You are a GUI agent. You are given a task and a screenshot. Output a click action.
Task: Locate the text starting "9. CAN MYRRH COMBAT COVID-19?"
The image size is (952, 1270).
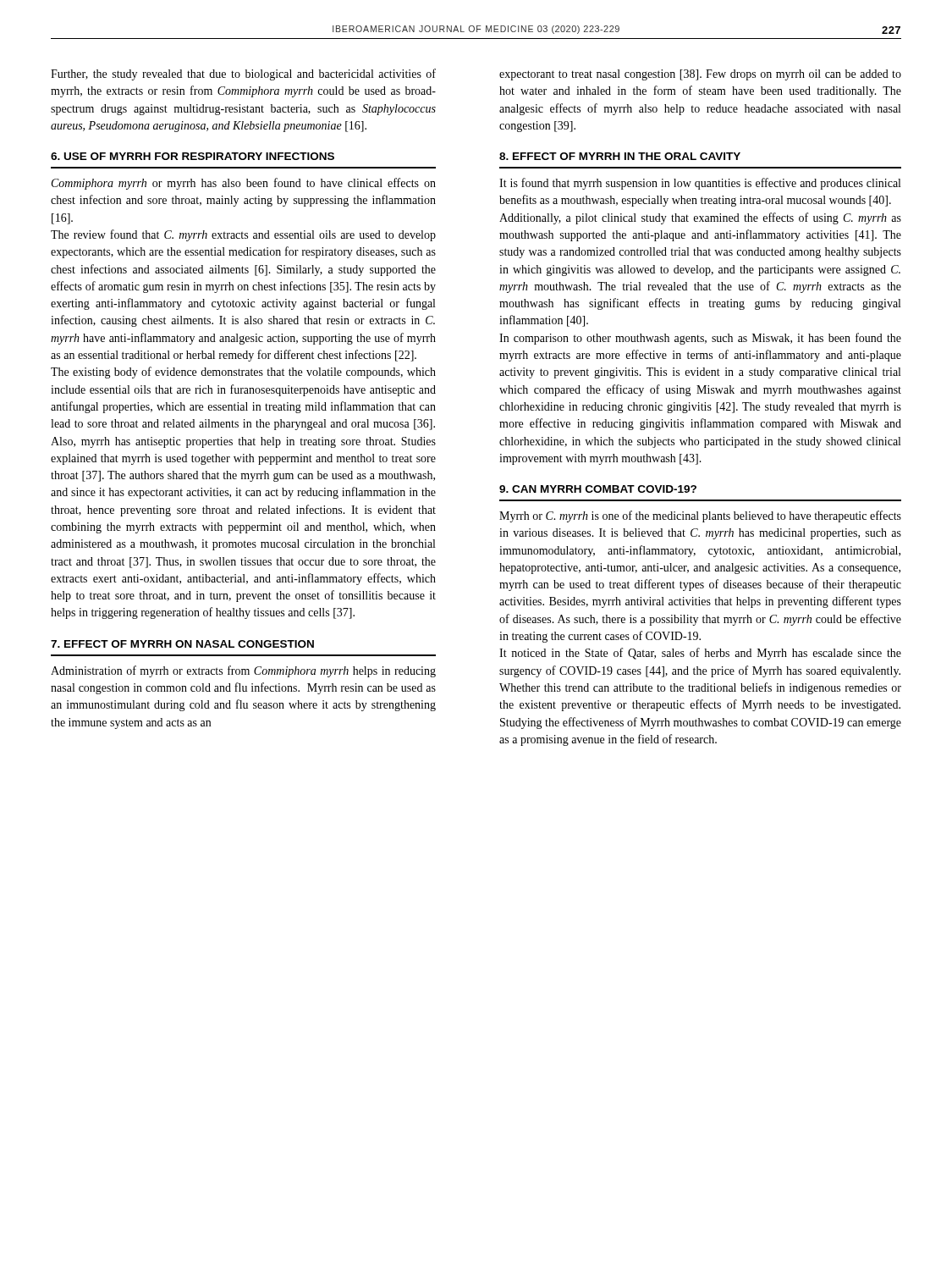[598, 489]
